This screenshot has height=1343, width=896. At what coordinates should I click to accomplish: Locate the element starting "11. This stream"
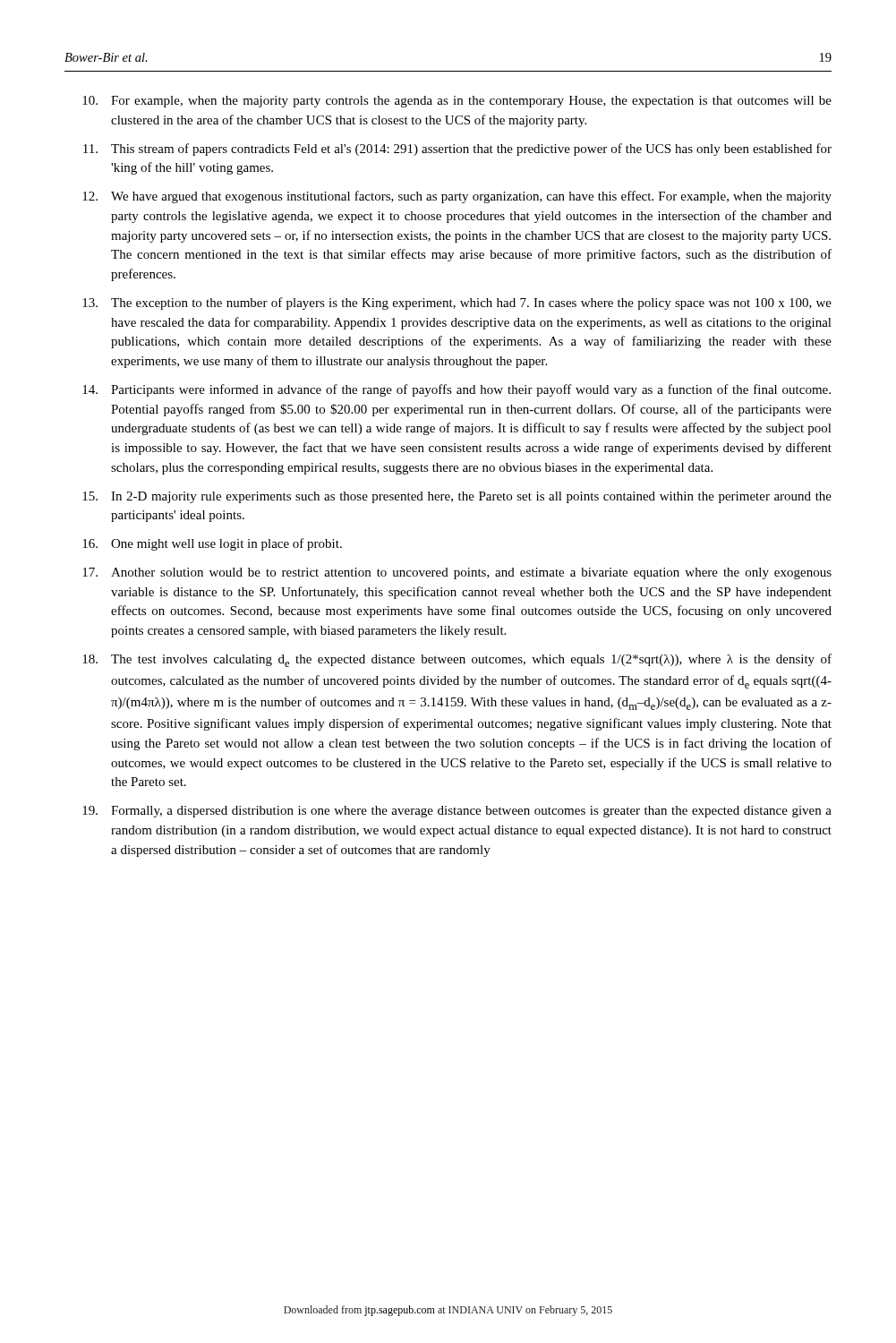pyautogui.click(x=448, y=159)
